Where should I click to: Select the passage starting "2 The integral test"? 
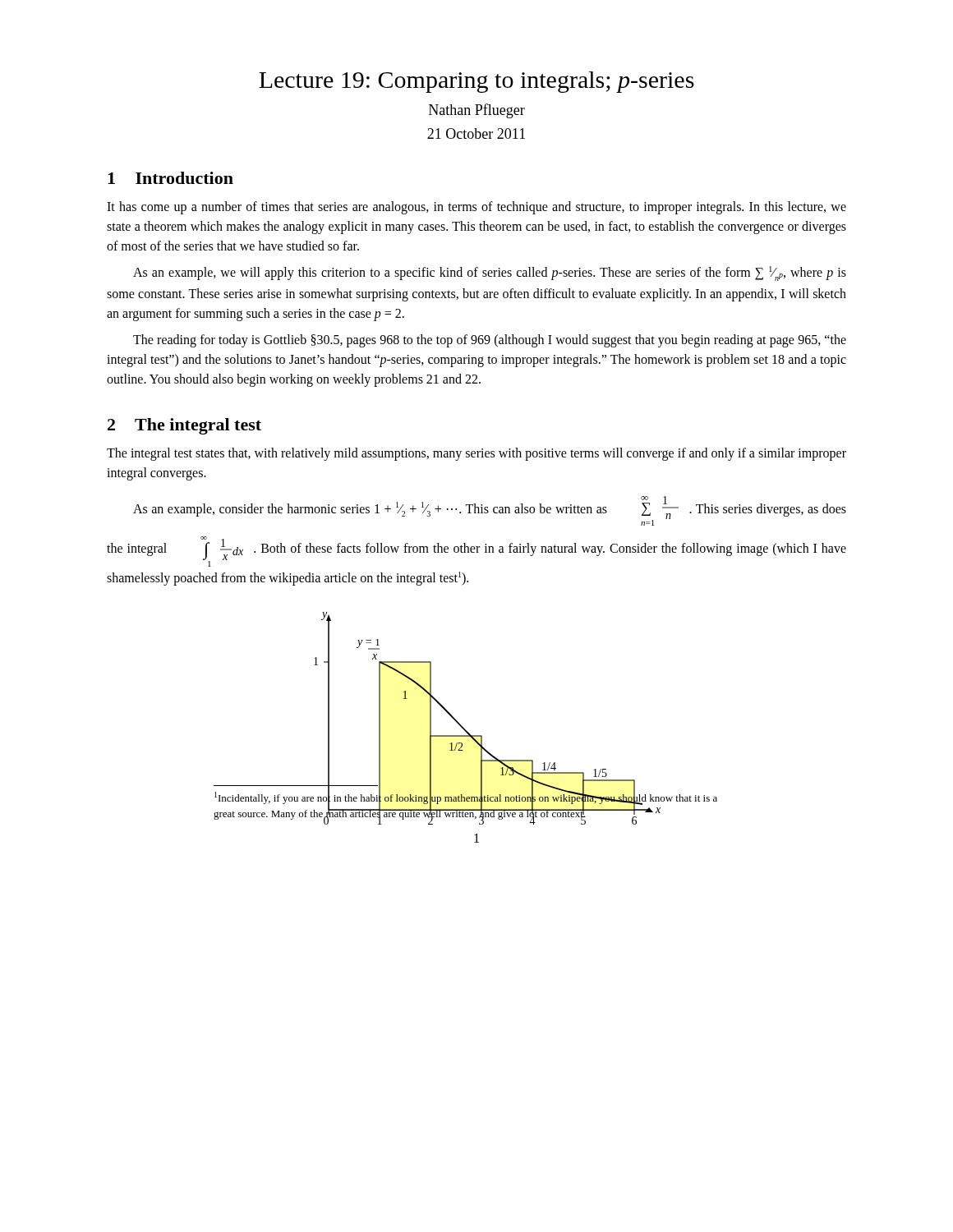(184, 424)
